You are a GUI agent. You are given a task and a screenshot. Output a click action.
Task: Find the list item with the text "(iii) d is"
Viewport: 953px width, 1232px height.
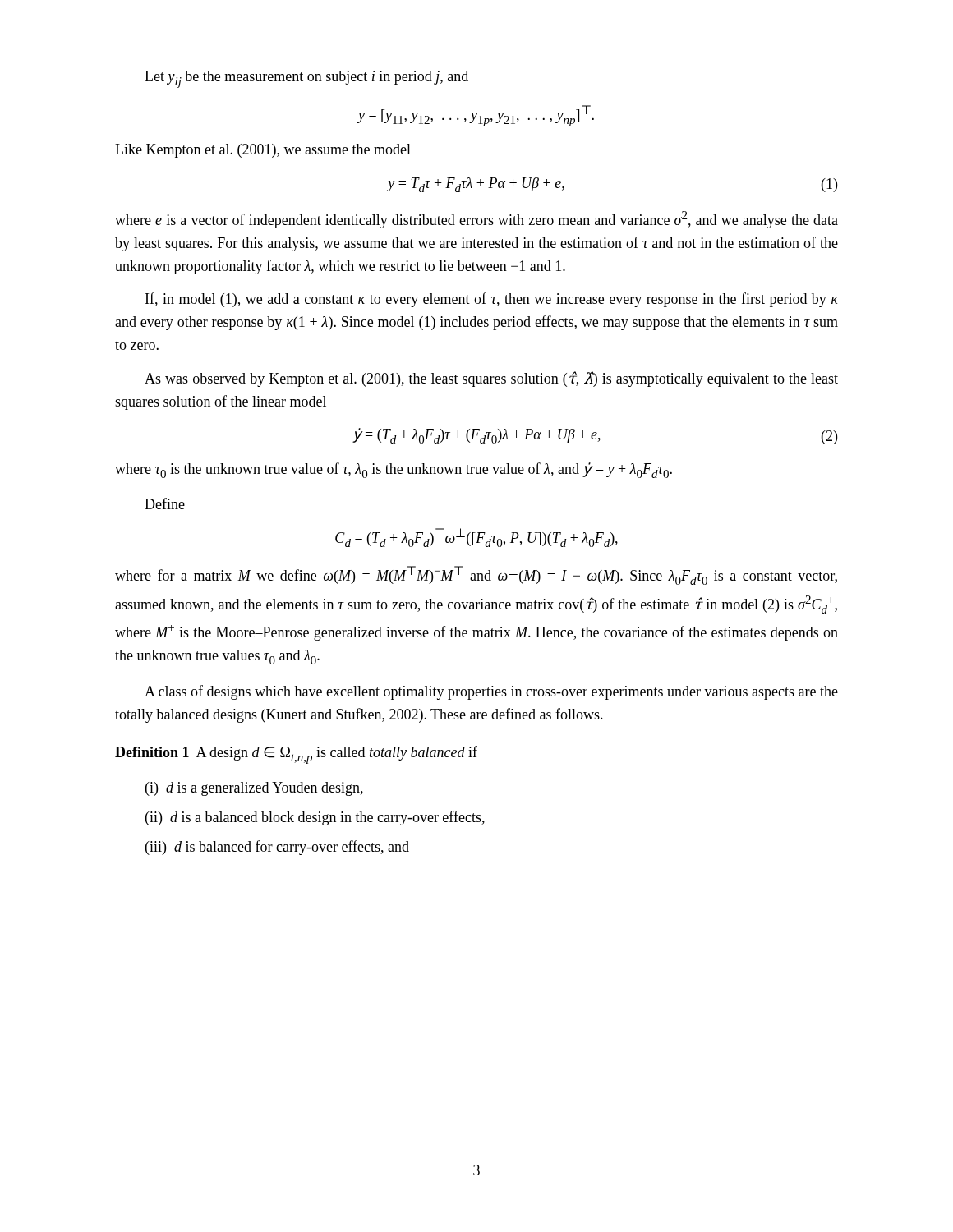(x=277, y=847)
